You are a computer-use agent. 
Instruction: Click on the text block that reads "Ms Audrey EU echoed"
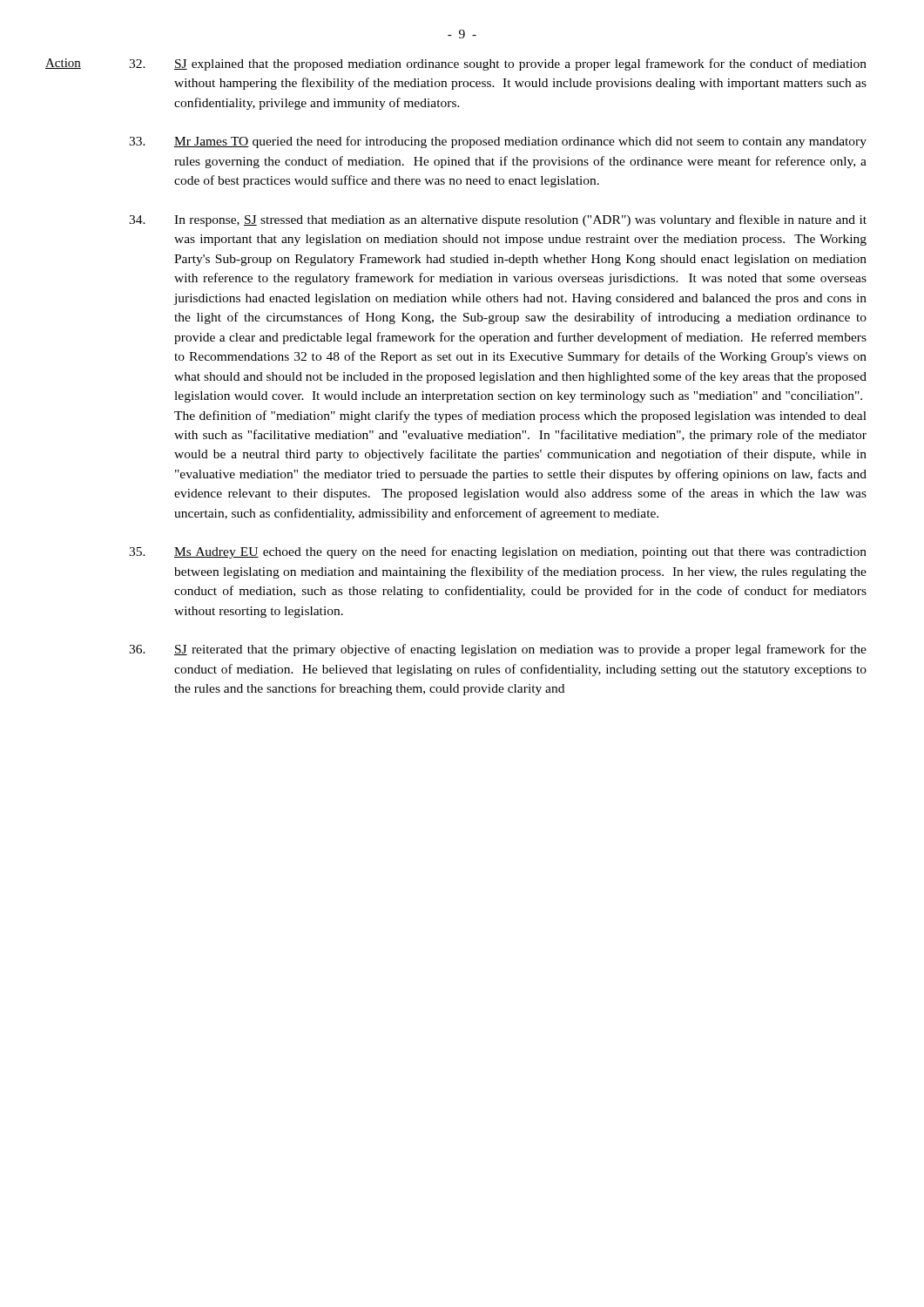pyautogui.click(x=498, y=581)
